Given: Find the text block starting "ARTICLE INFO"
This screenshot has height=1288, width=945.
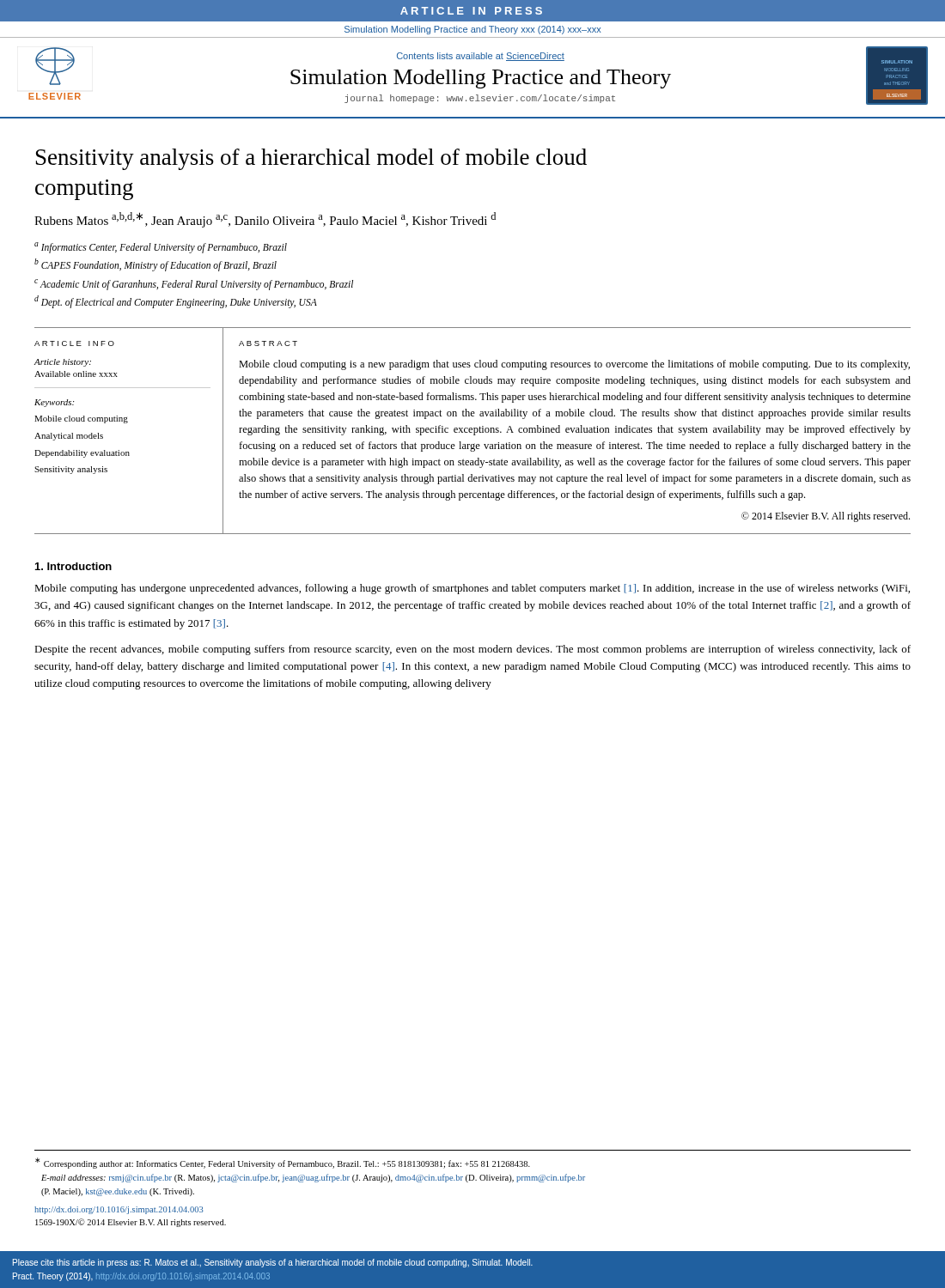Looking at the screenshot, I should coord(75,343).
